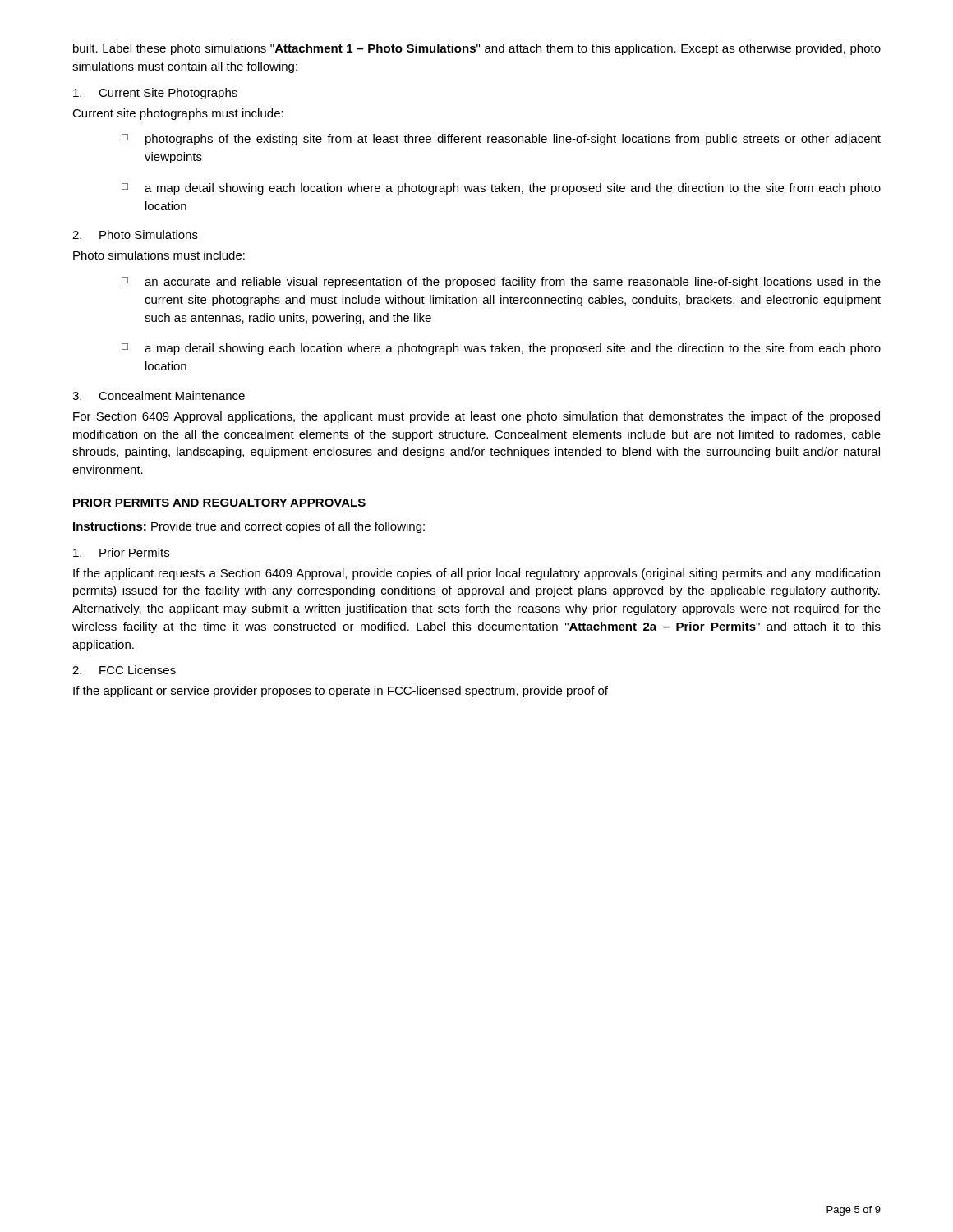Locate the region starting "Current Site Photographs"
This screenshot has height=1232, width=953.
[x=155, y=94]
